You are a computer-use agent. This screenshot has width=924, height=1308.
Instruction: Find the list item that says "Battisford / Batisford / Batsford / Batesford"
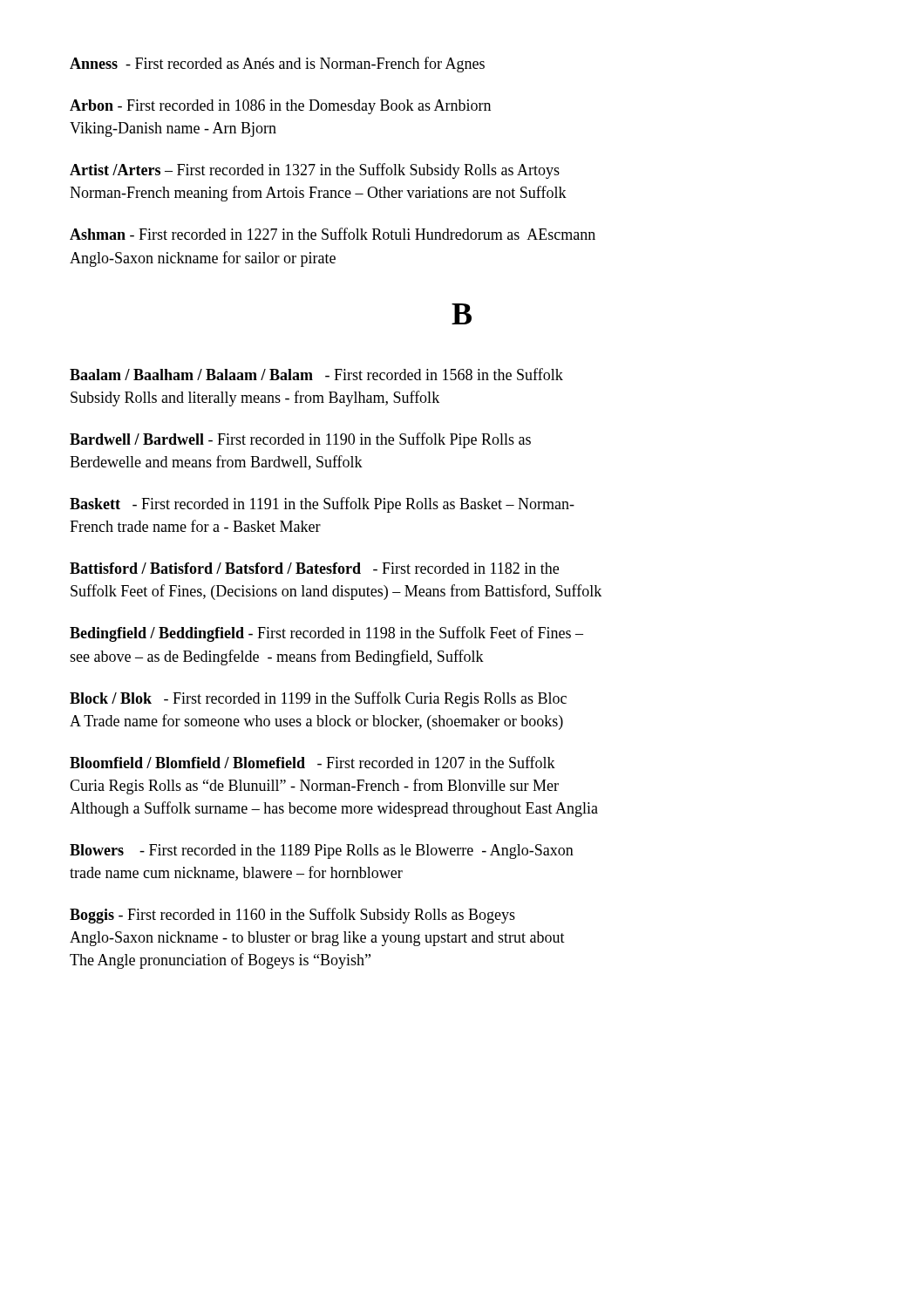(336, 580)
